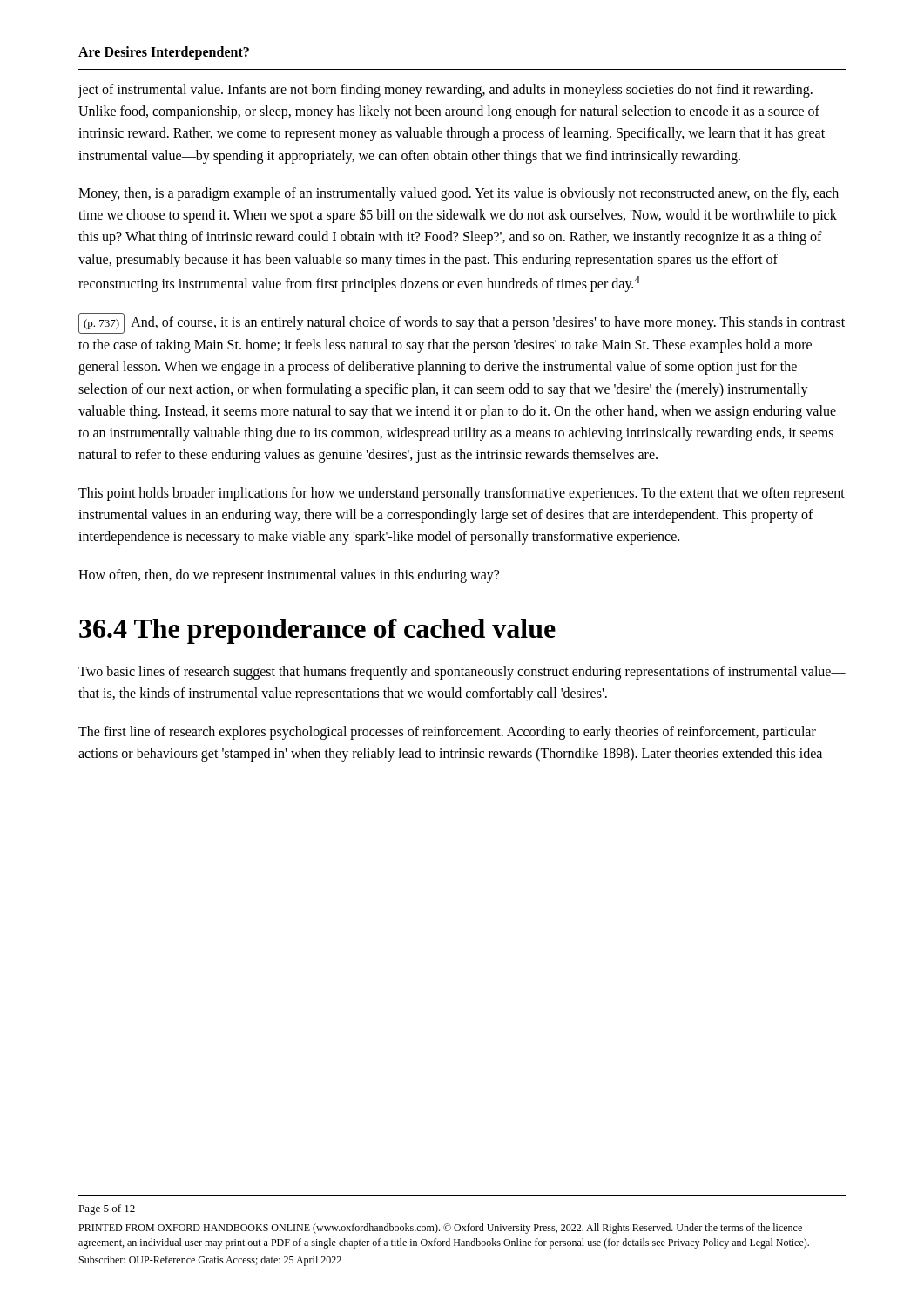Select the passage starting "Are Desires Interdependent?"
The width and height of the screenshot is (924, 1307).
[x=164, y=52]
